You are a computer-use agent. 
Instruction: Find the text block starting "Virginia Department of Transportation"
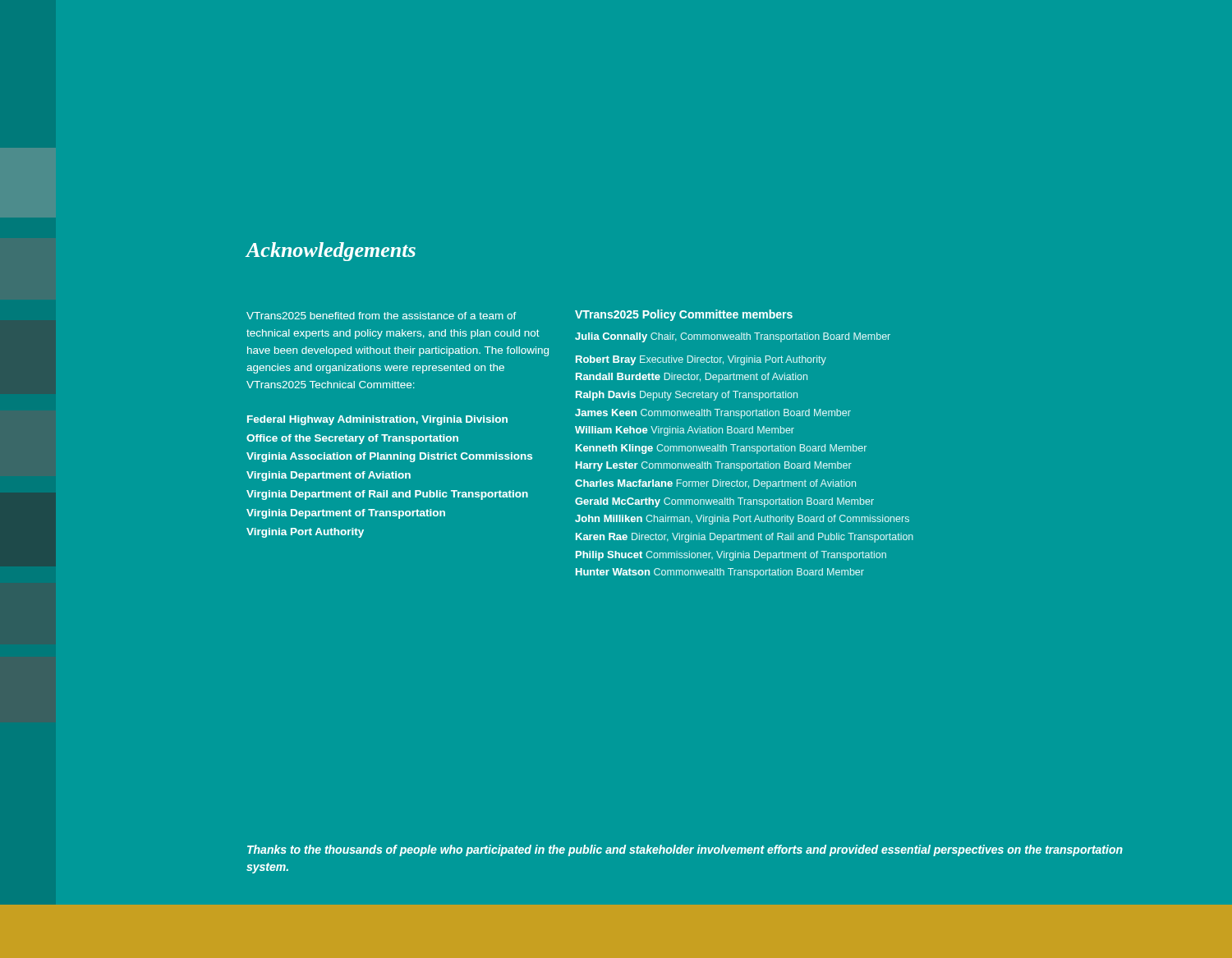pos(398,514)
